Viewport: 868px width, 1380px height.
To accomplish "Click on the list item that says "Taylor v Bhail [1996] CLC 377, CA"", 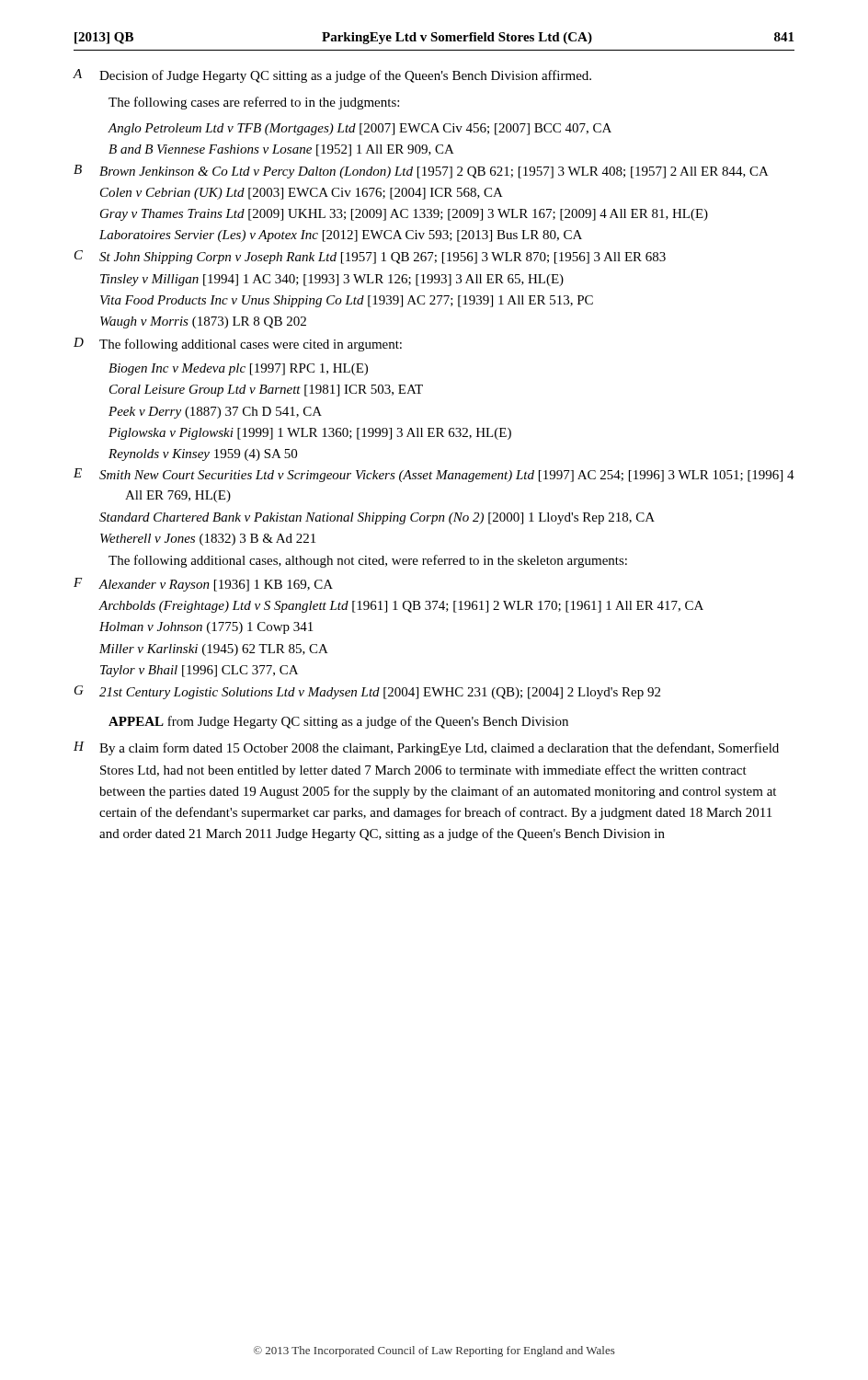I will click(199, 670).
